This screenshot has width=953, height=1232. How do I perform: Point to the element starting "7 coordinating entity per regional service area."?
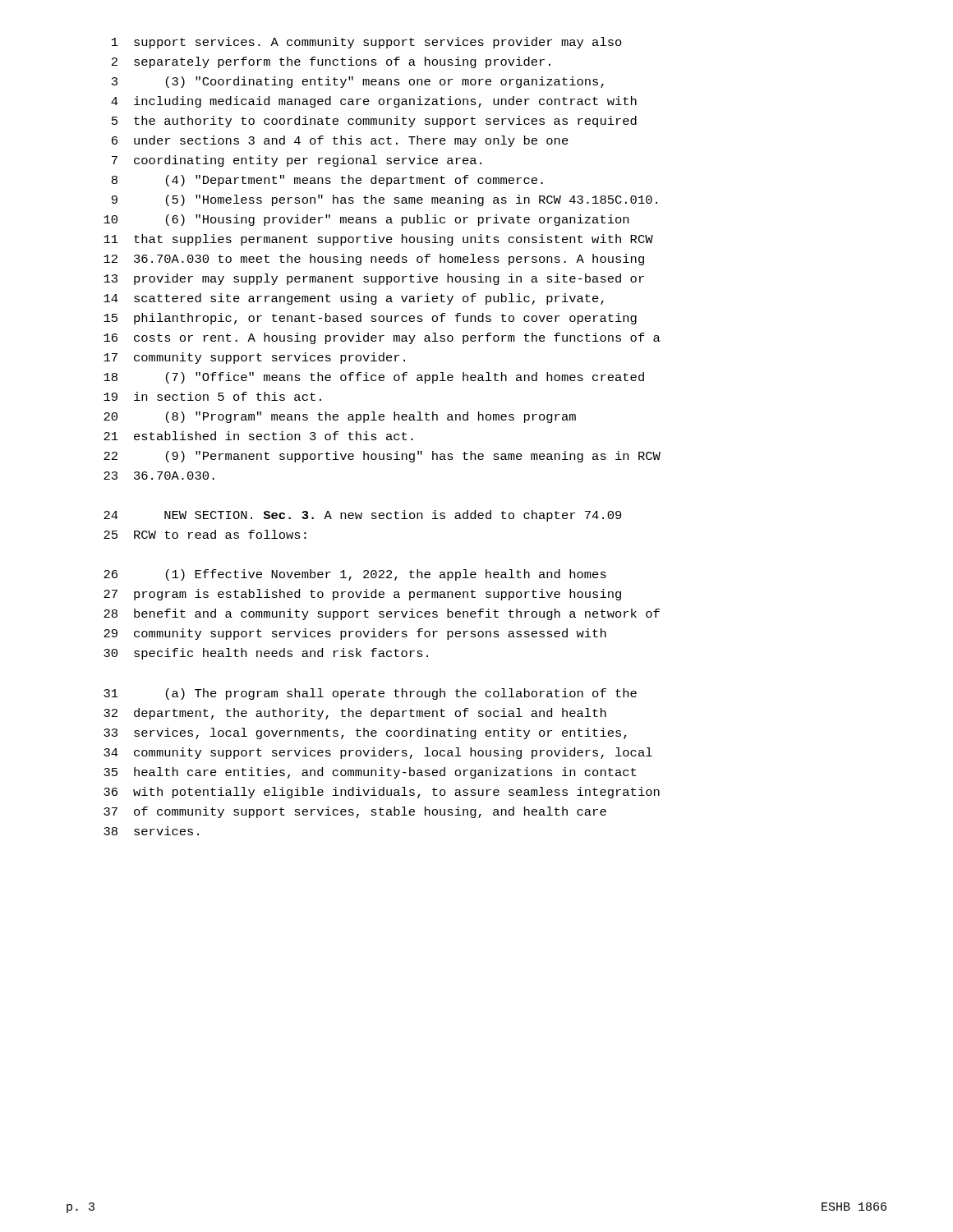click(485, 161)
